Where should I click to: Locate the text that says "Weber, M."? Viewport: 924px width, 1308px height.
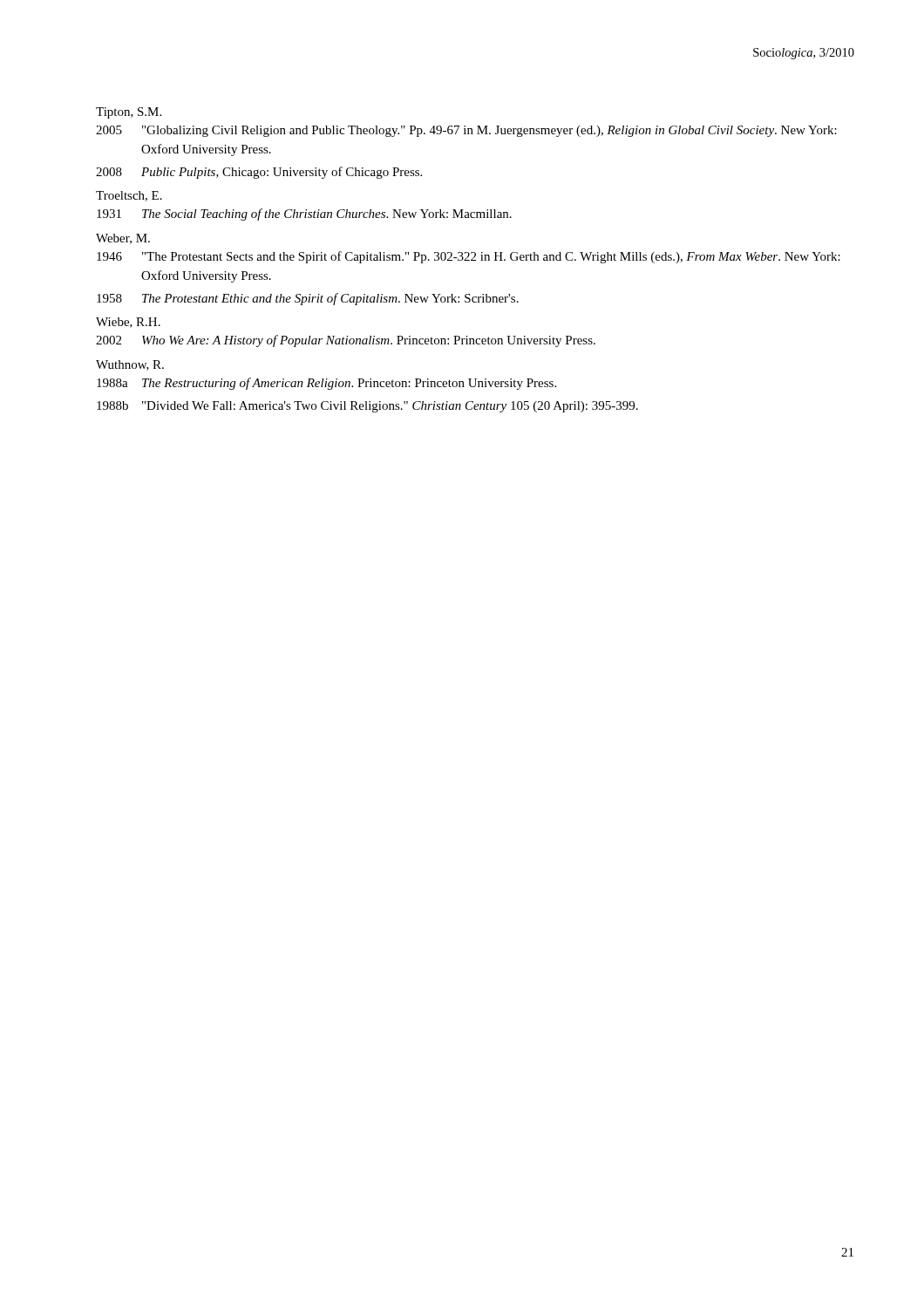[123, 238]
